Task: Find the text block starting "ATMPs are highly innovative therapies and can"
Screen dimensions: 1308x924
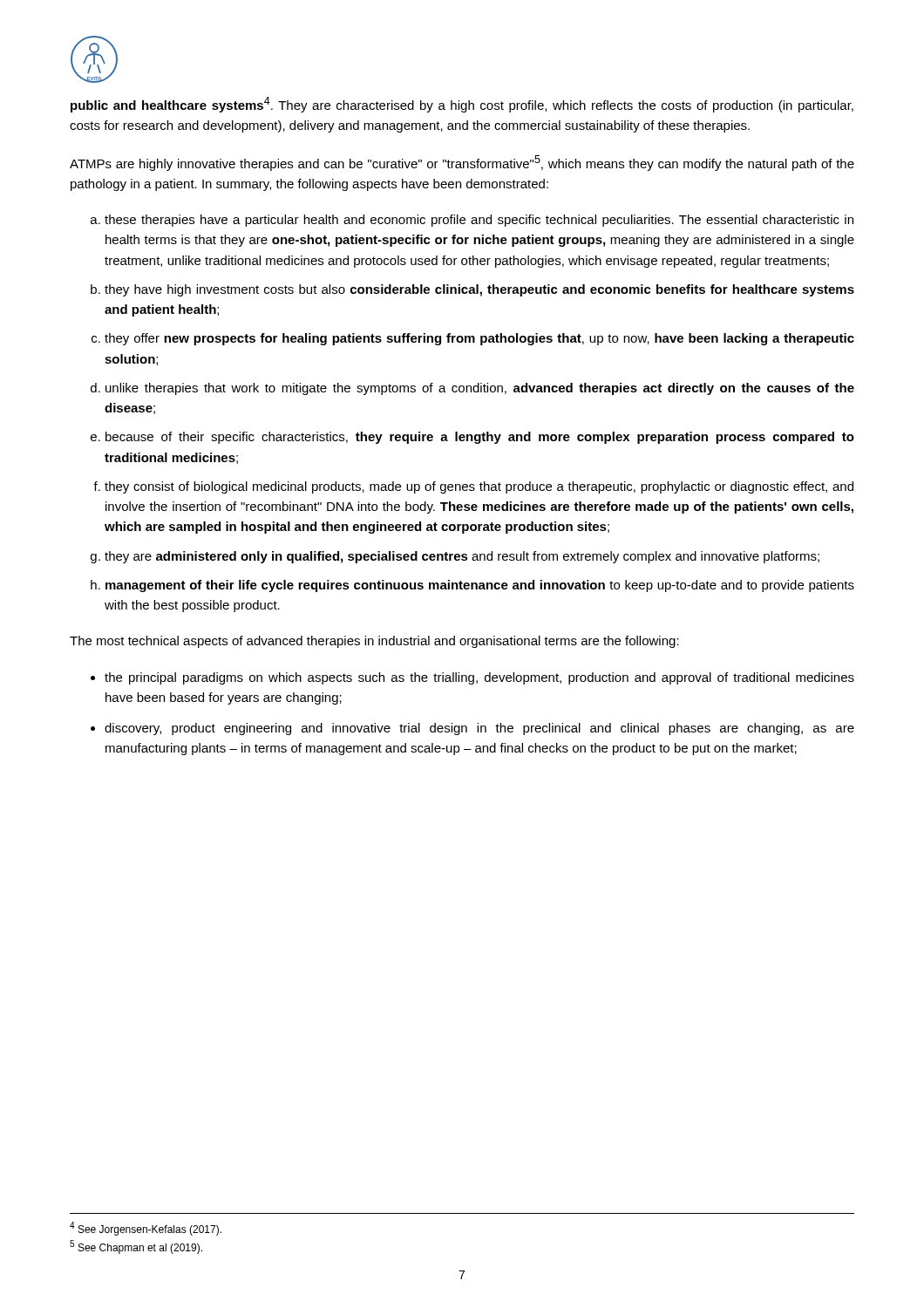Action: pyautogui.click(x=462, y=172)
